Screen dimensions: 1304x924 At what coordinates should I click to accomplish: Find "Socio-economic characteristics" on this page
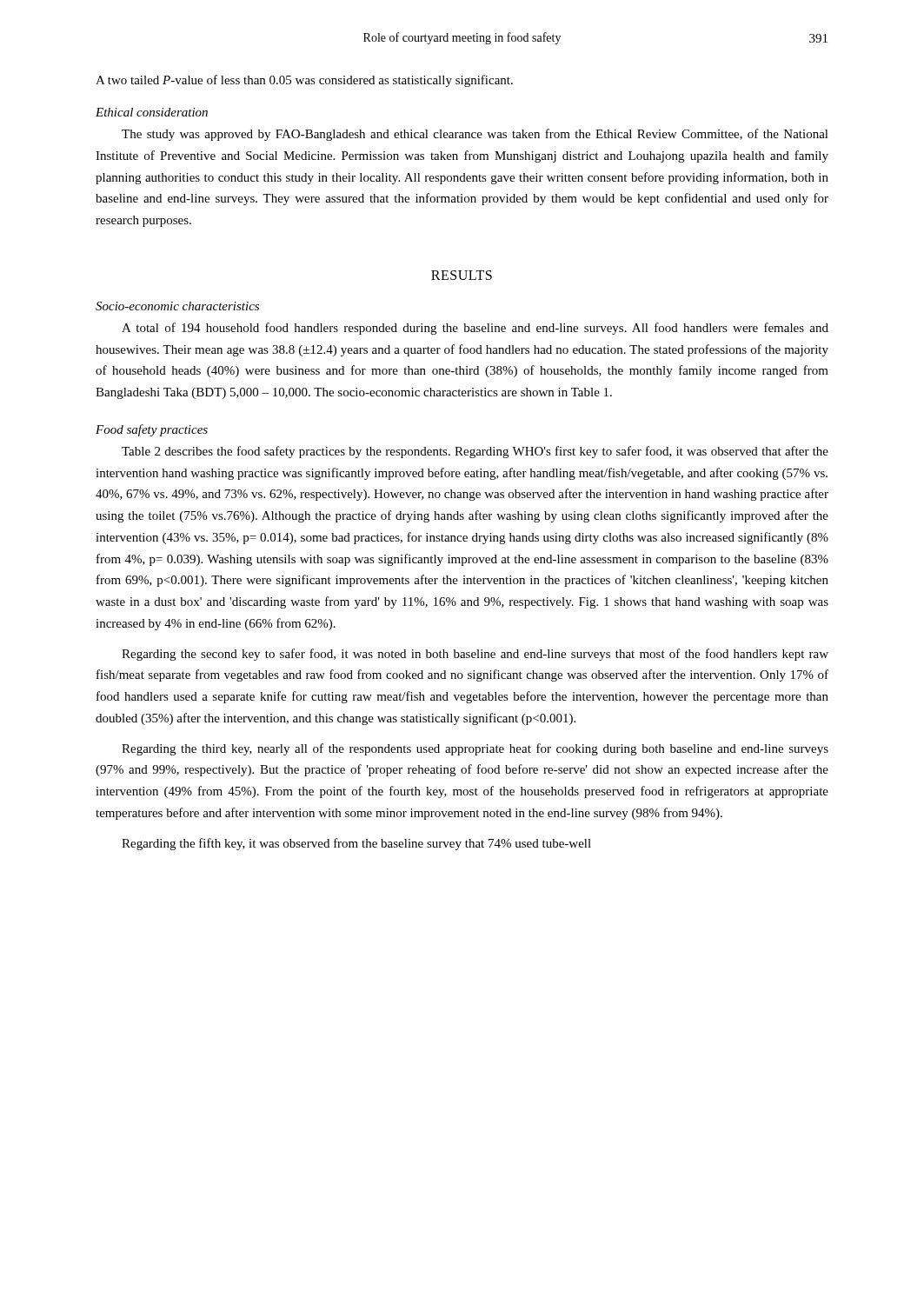178,306
